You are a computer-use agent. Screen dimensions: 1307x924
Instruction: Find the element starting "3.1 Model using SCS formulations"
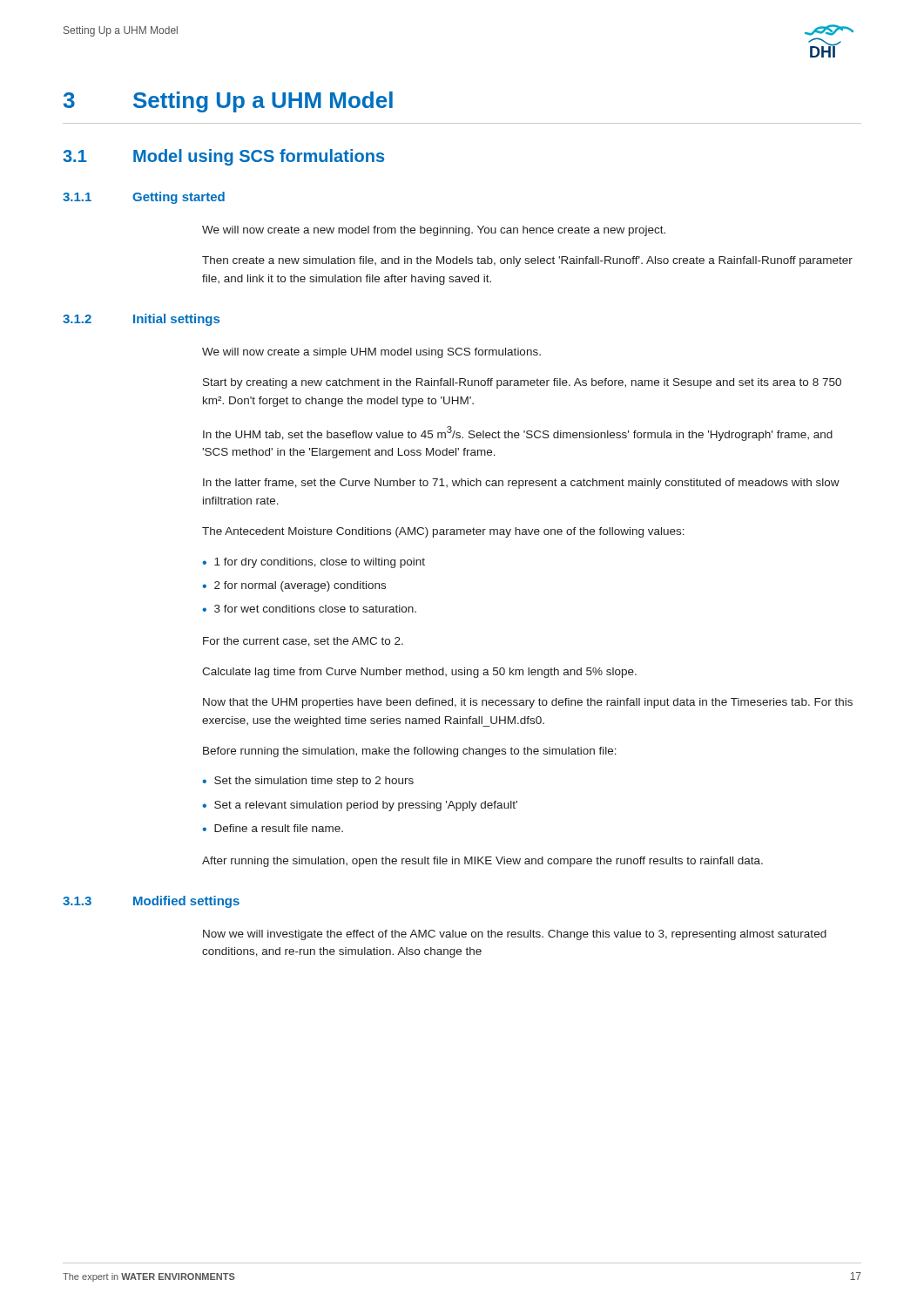224,156
